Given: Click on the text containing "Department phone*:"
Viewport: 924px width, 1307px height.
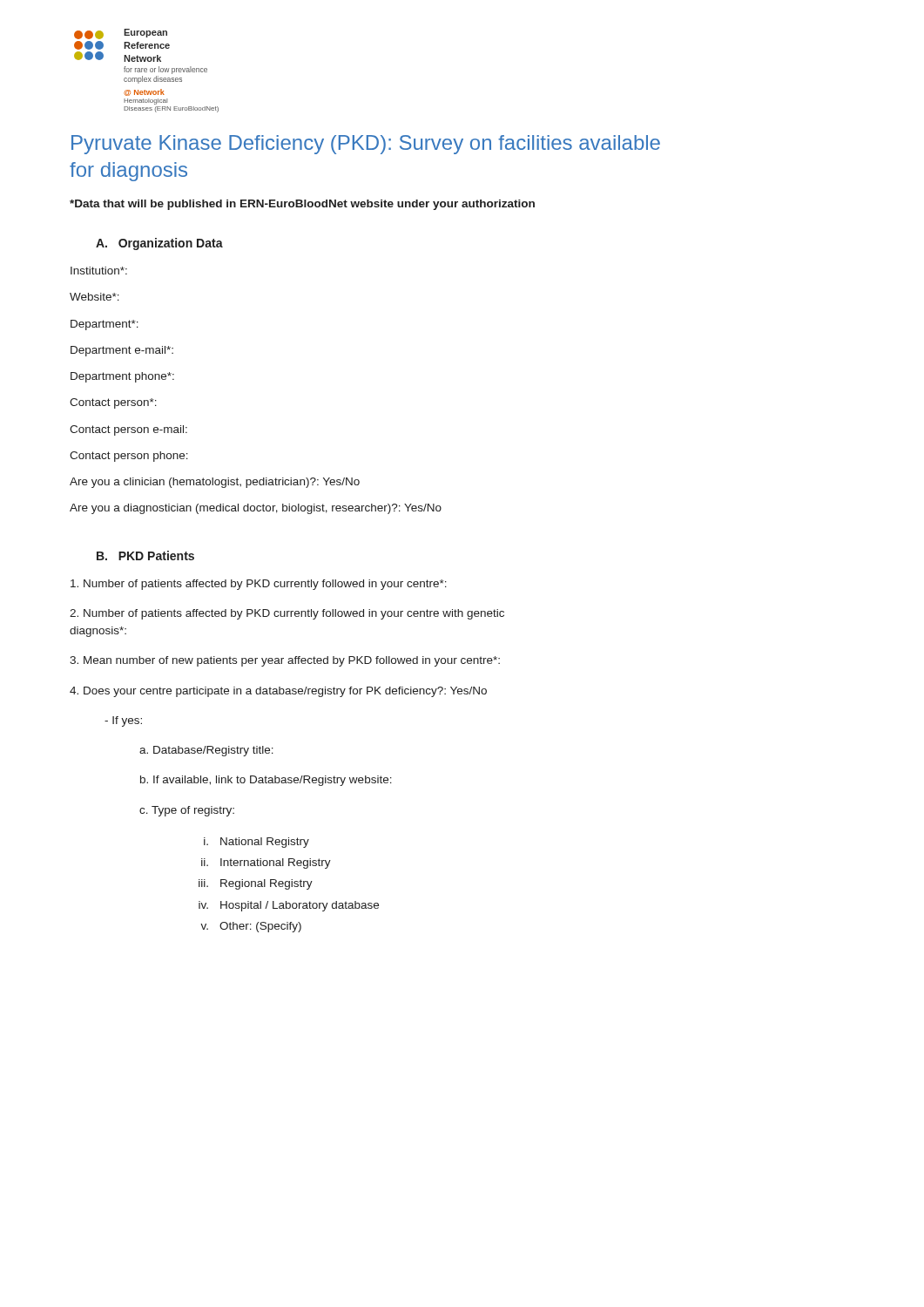Looking at the screenshot, I should [122, 376].
